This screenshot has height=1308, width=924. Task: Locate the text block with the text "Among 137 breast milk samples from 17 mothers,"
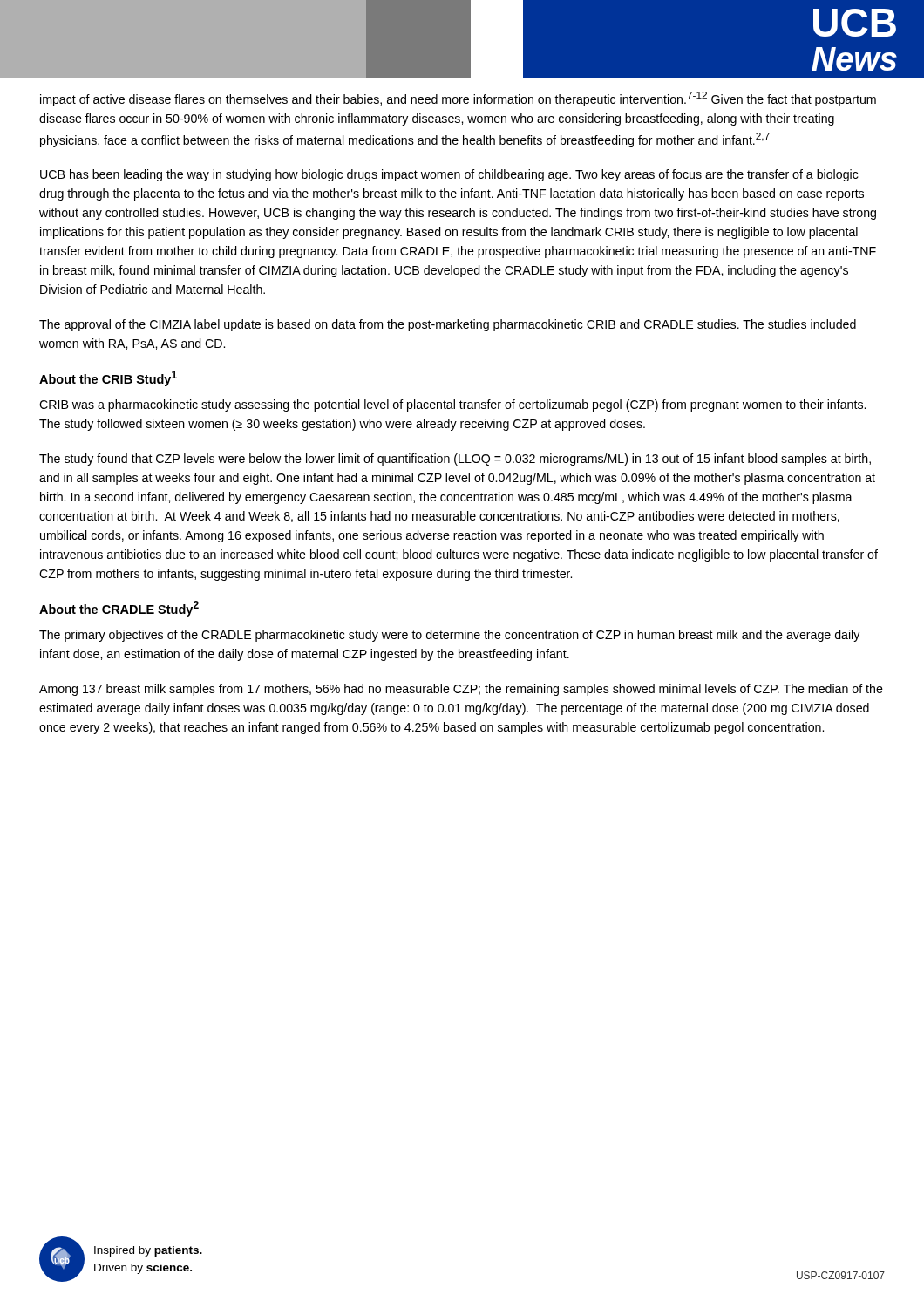(x=461, y=708)
